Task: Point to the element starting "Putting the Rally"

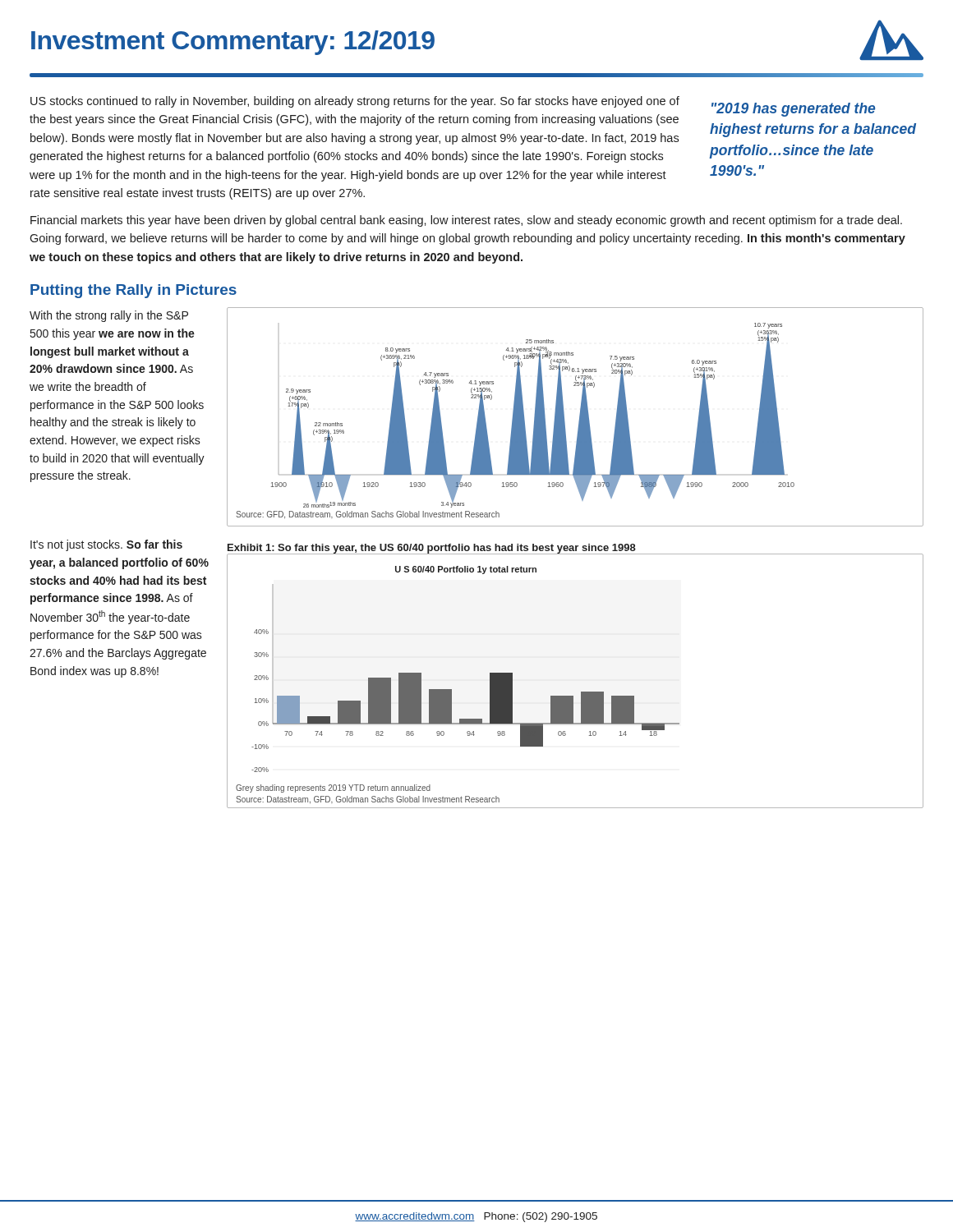Action: click(x=133, y=290)
